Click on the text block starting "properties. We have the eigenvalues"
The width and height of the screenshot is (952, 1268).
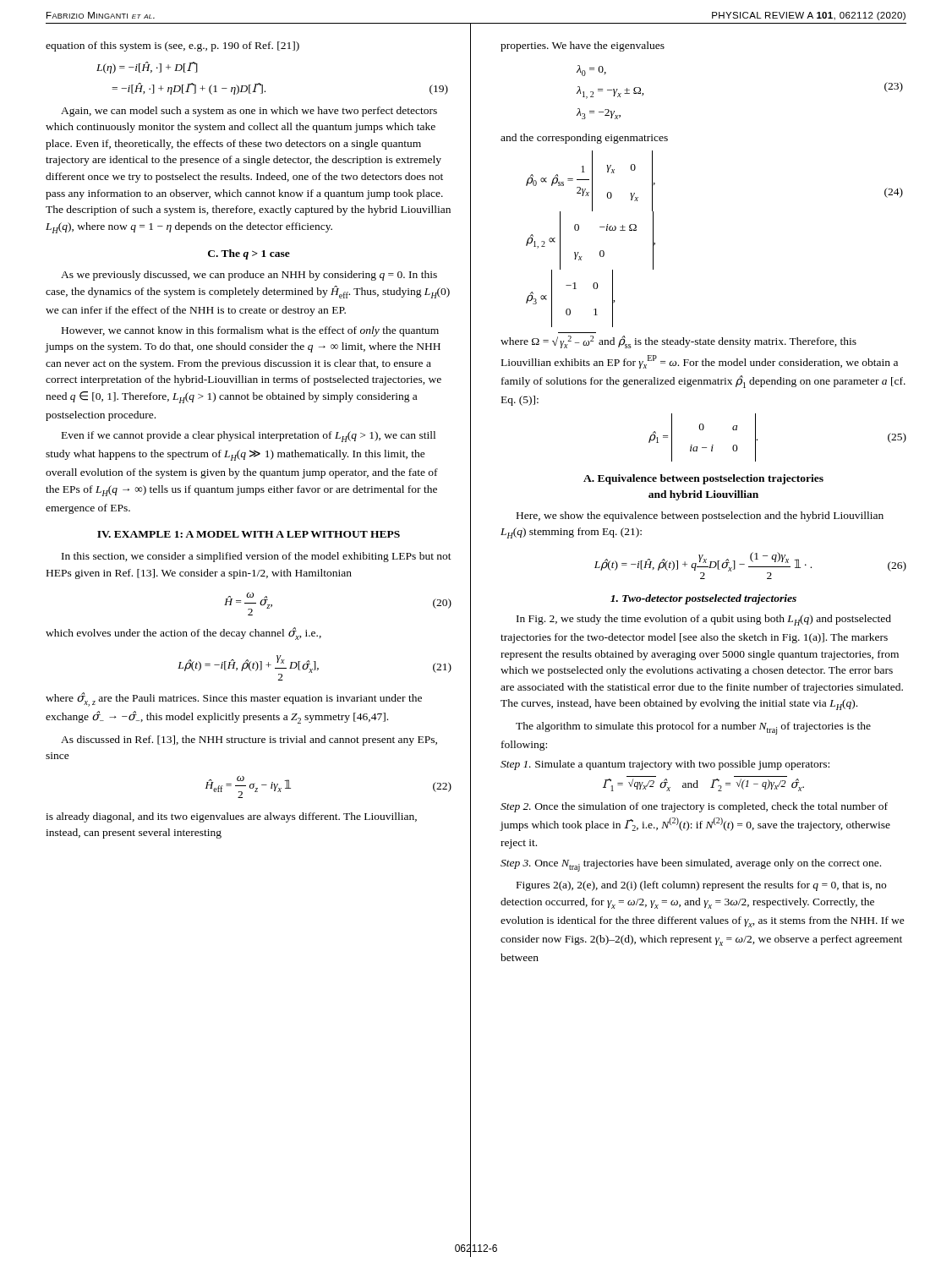583,46
